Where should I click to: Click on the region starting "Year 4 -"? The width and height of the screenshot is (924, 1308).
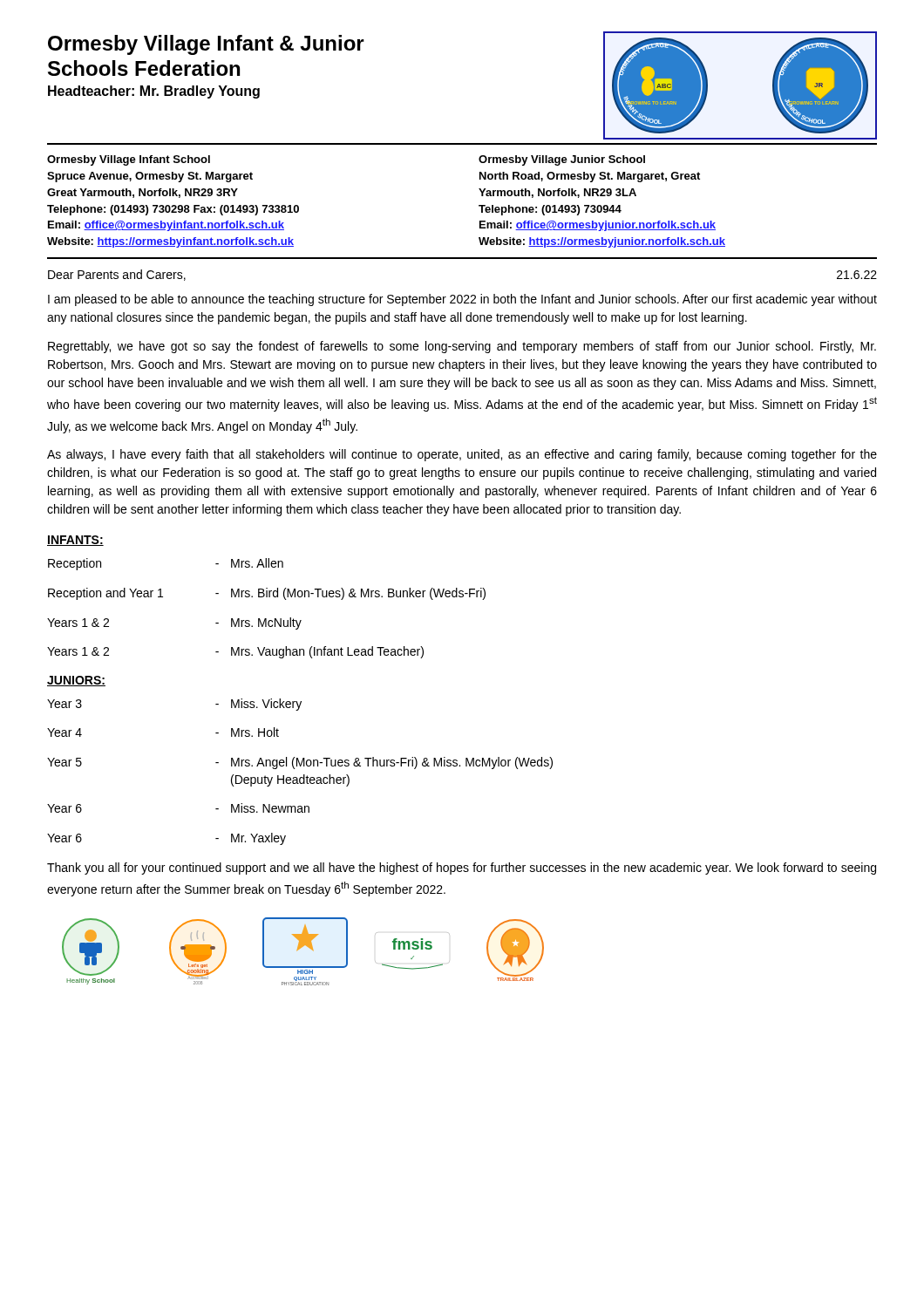pyautogui.click(x=66, y=732)
